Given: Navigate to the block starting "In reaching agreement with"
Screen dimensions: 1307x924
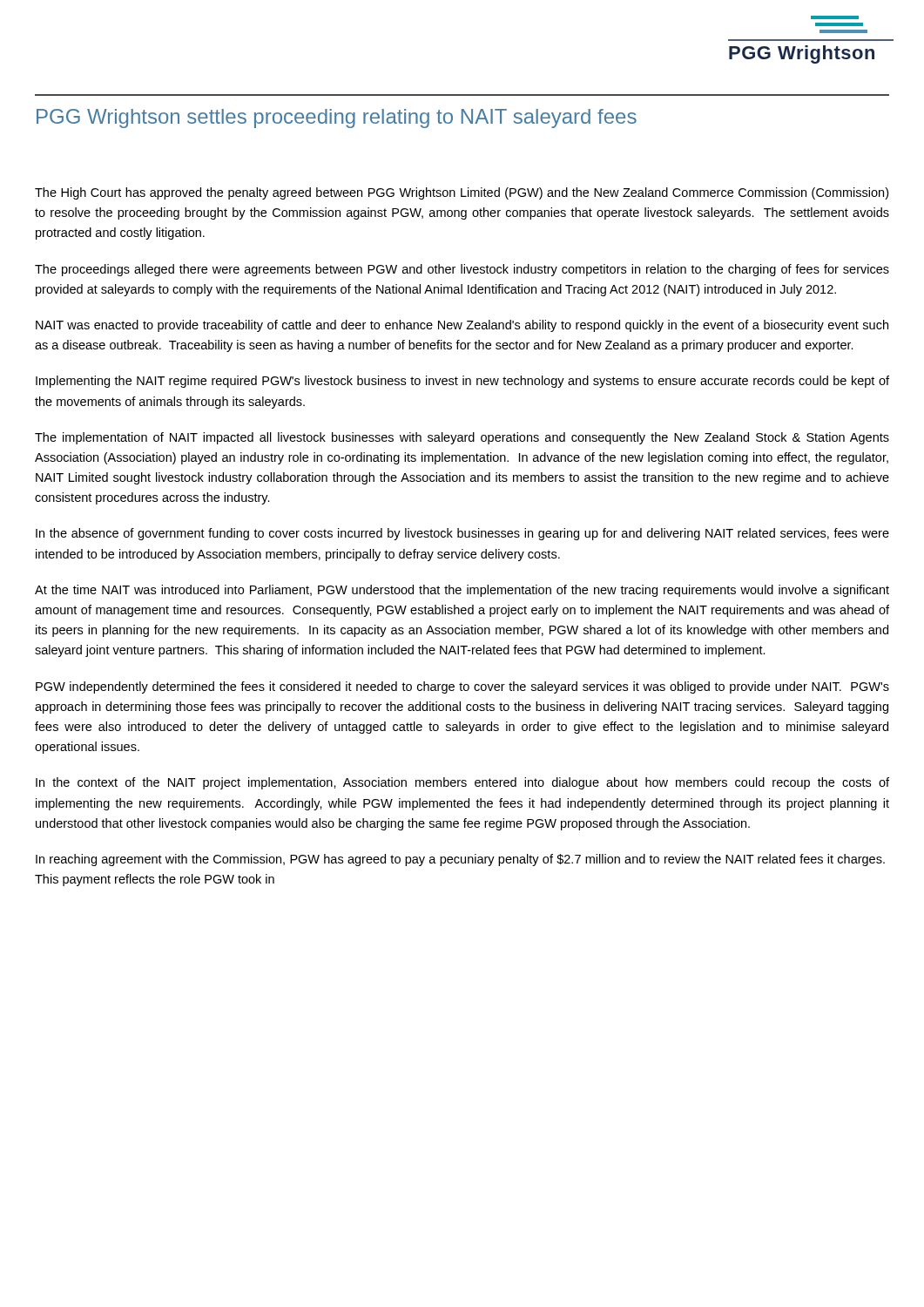Looking at the screenshot, I should tap(462, 870).
